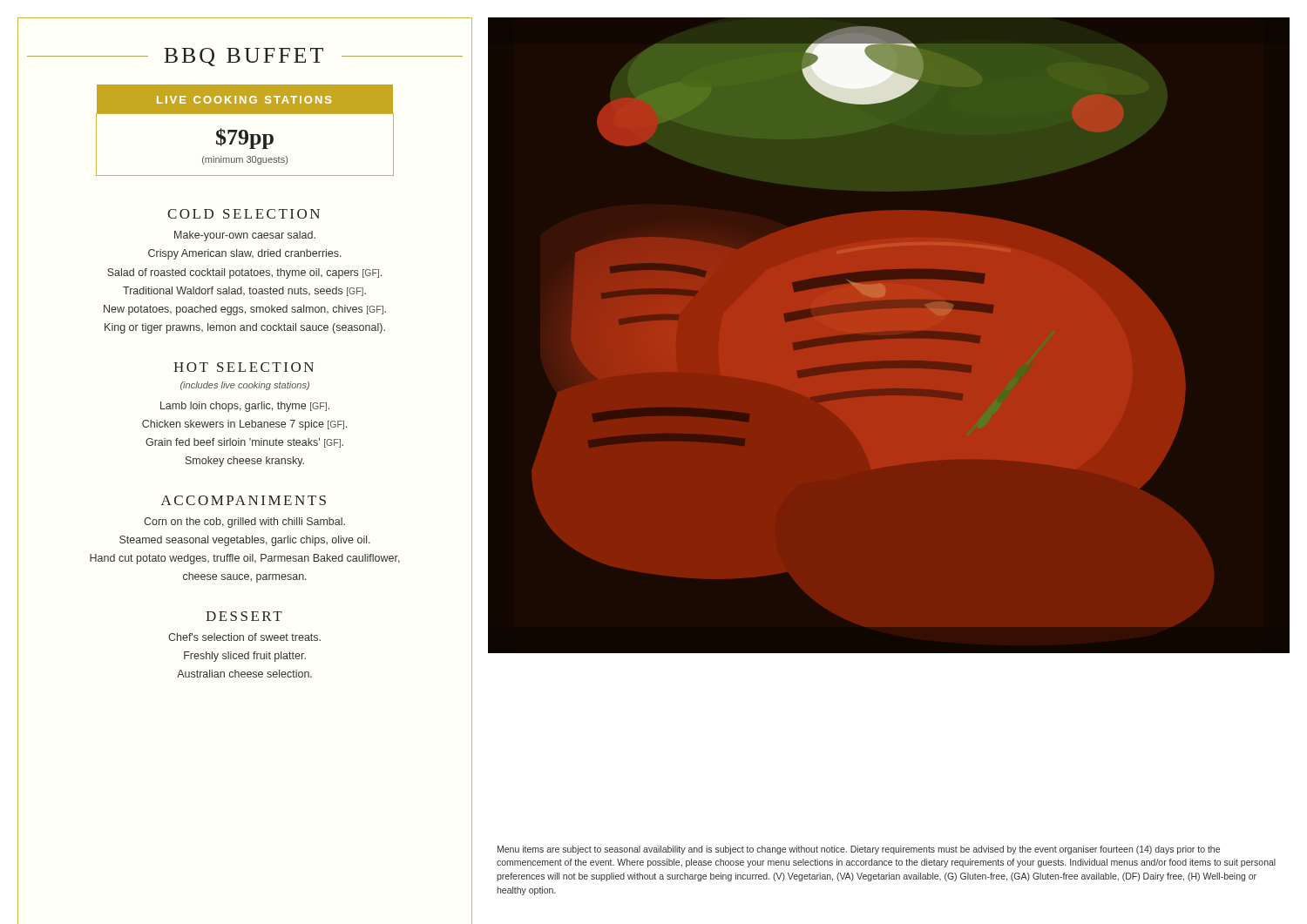
Task: Locate the element starting "$79pp (minimum 30guests)"
Action: point(245,145)
